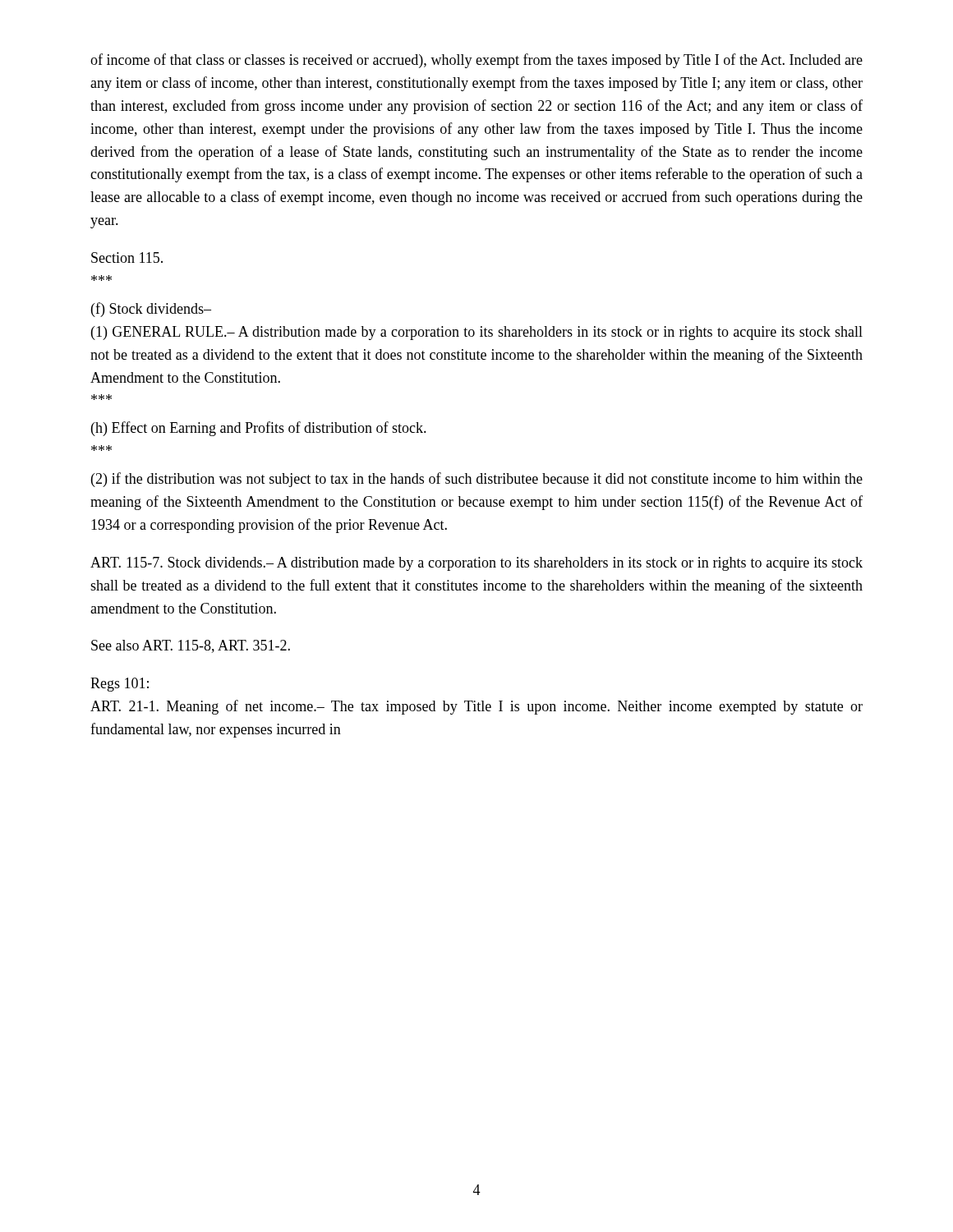
Task: Click on the region starting "Regs 101: ART. 21-1. Meaning of net income.–"
Action: (x=476, y=707)
